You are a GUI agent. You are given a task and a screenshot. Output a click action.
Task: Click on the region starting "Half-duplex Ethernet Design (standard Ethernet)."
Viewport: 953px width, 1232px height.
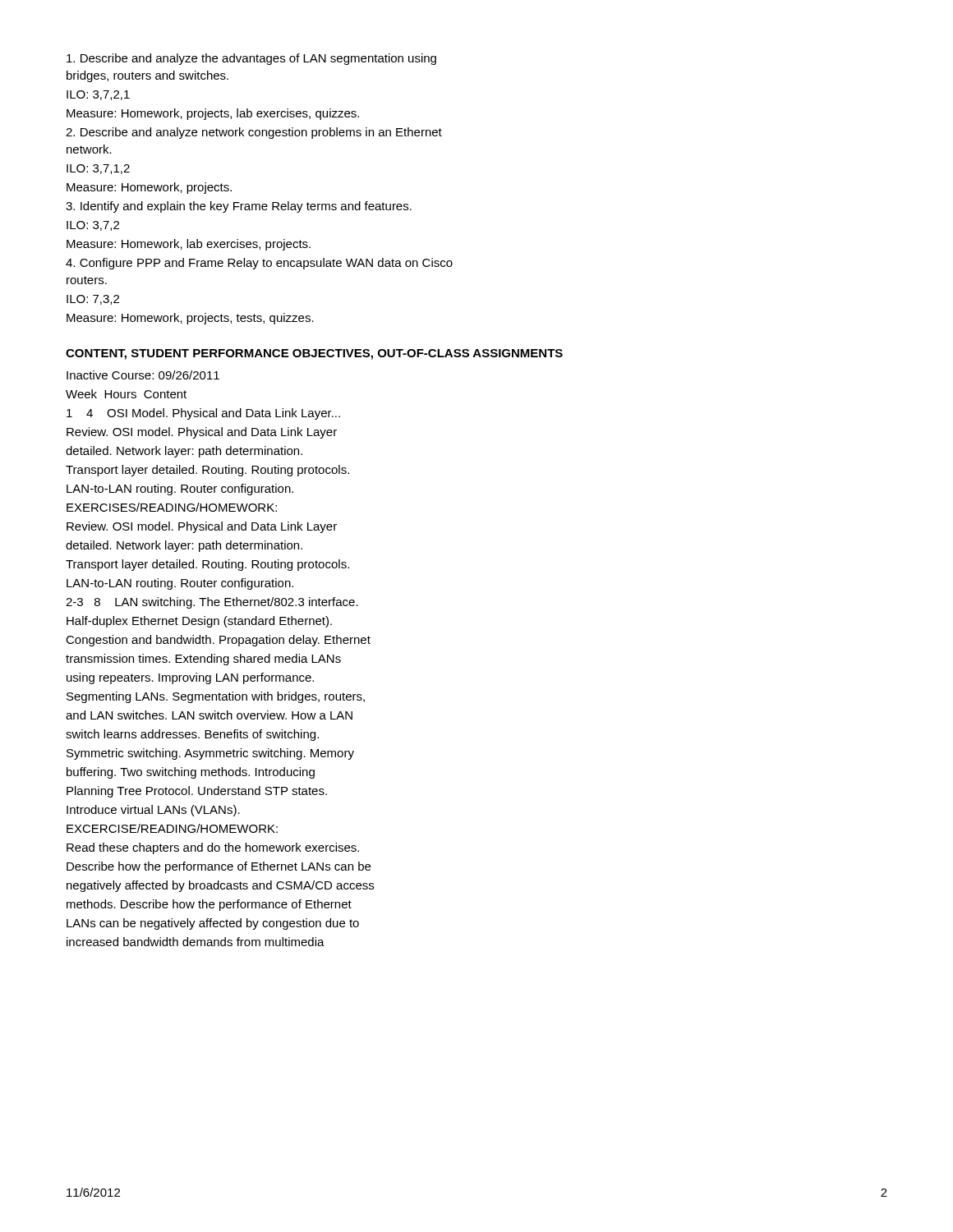tap(199, 620)
